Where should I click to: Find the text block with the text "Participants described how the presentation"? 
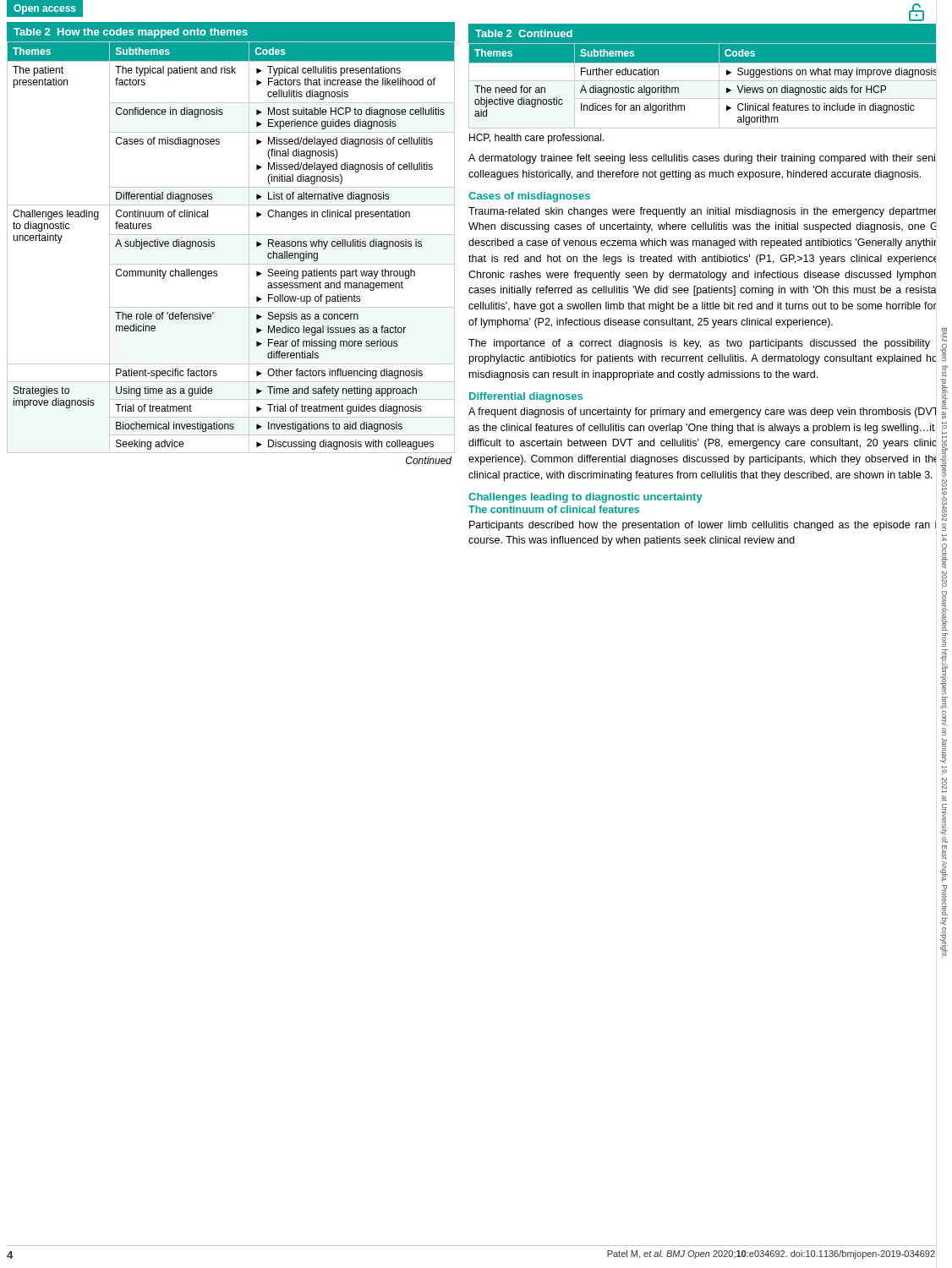pyautogui.click(x=707, y=532)
